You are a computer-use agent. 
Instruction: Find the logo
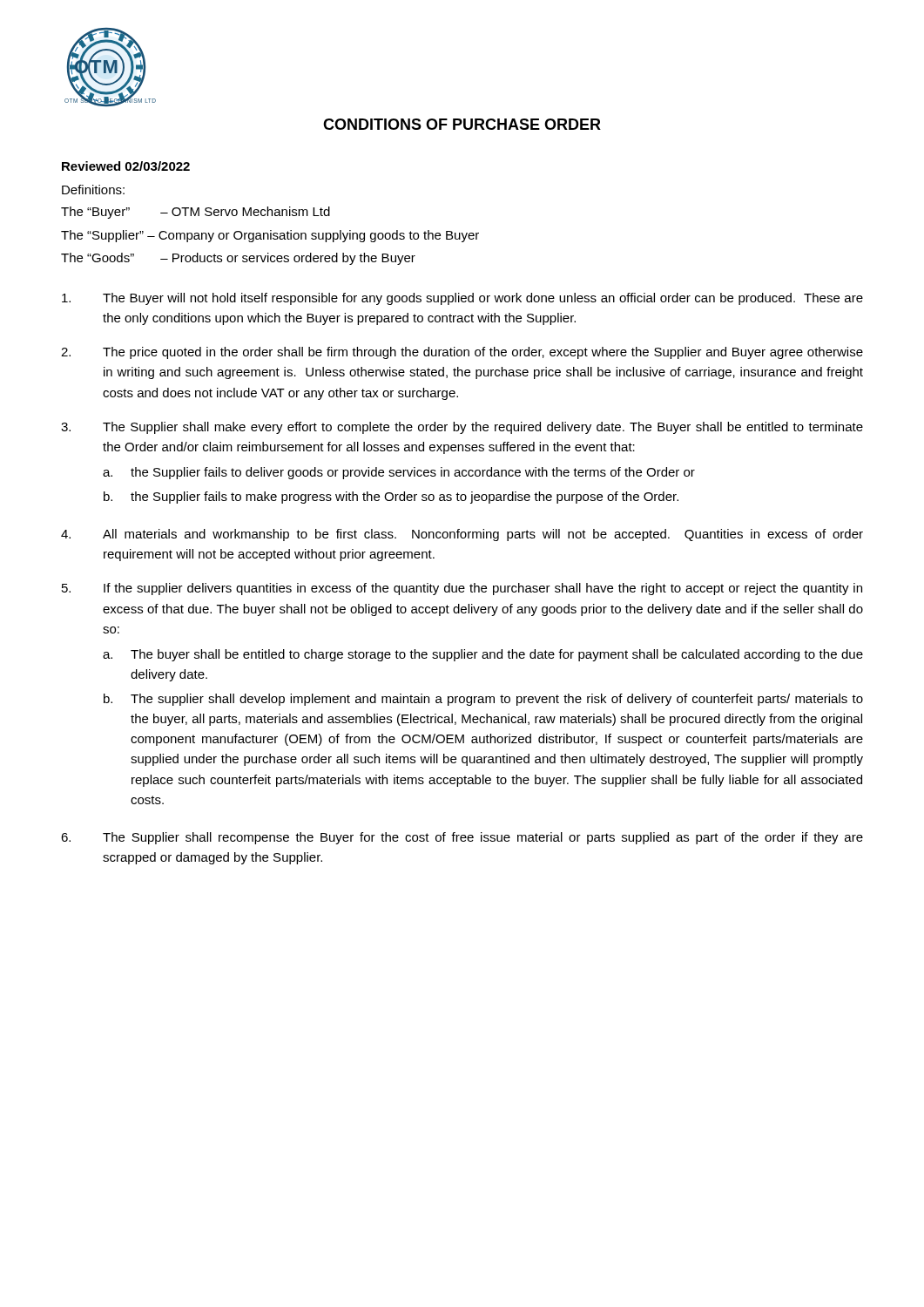(462, 68)
